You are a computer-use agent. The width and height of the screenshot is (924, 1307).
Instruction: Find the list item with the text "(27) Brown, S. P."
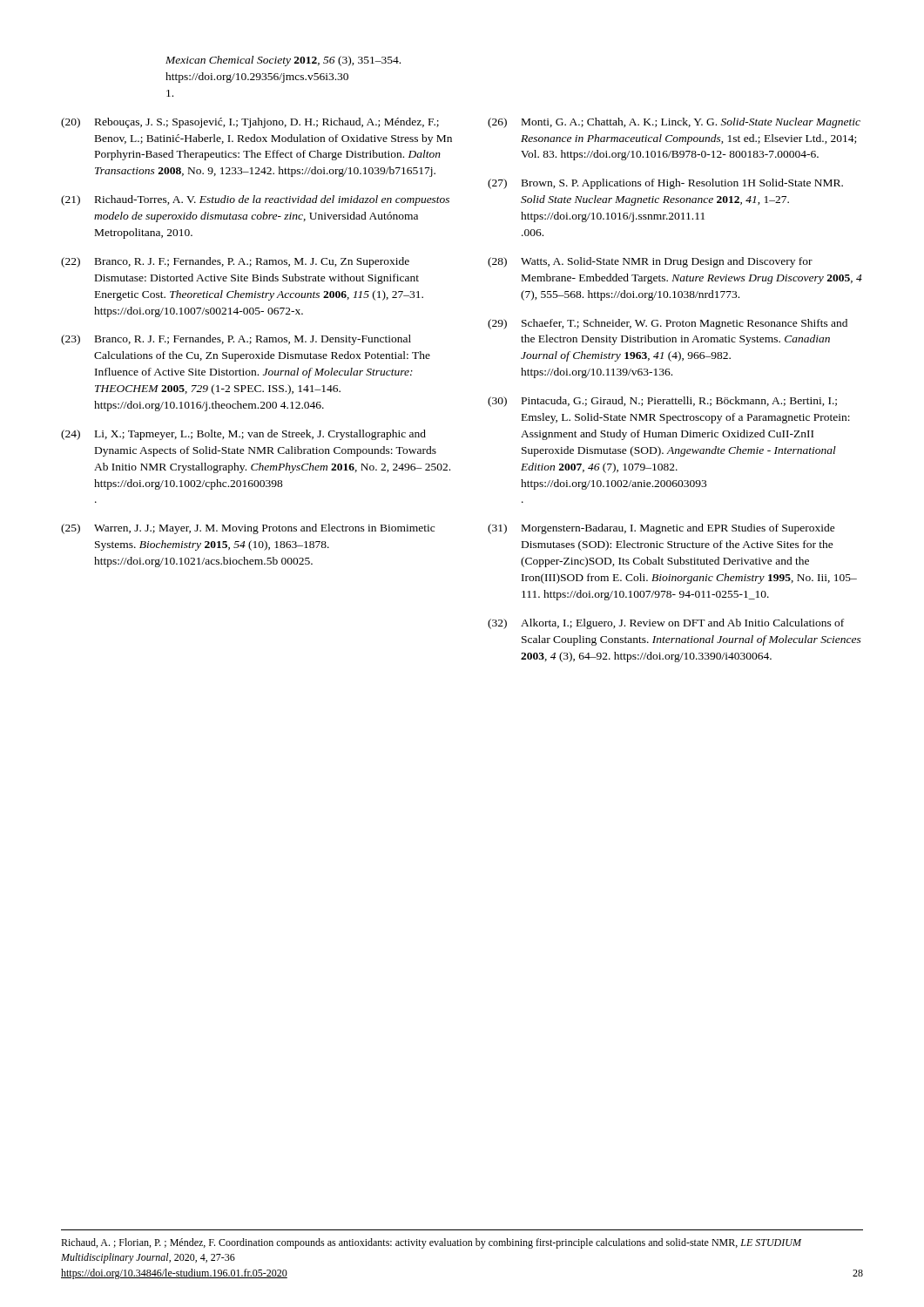coord(675,208)
